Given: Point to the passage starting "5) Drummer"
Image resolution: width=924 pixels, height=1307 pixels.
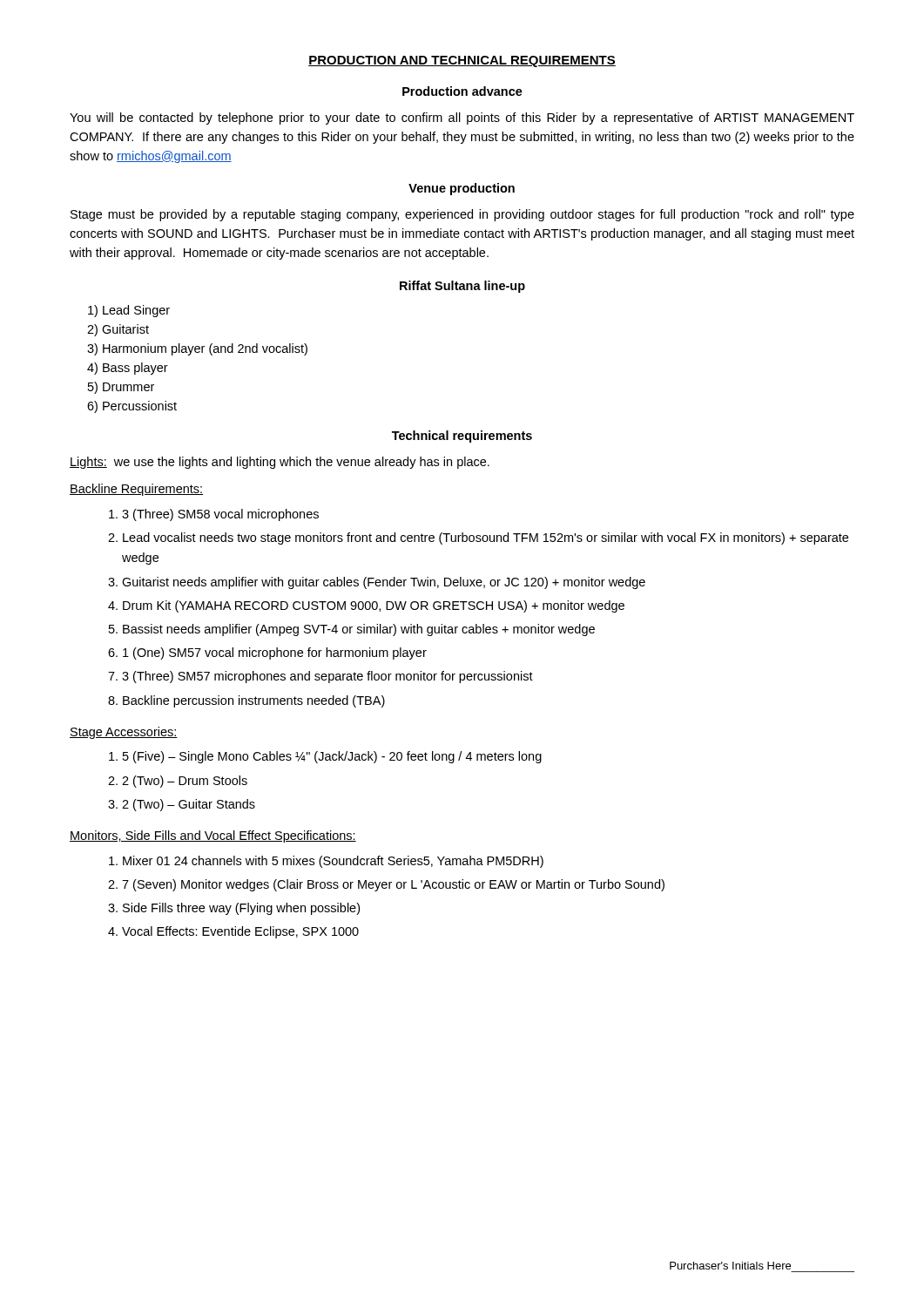Looking at the screenshot, I should 121,386.
